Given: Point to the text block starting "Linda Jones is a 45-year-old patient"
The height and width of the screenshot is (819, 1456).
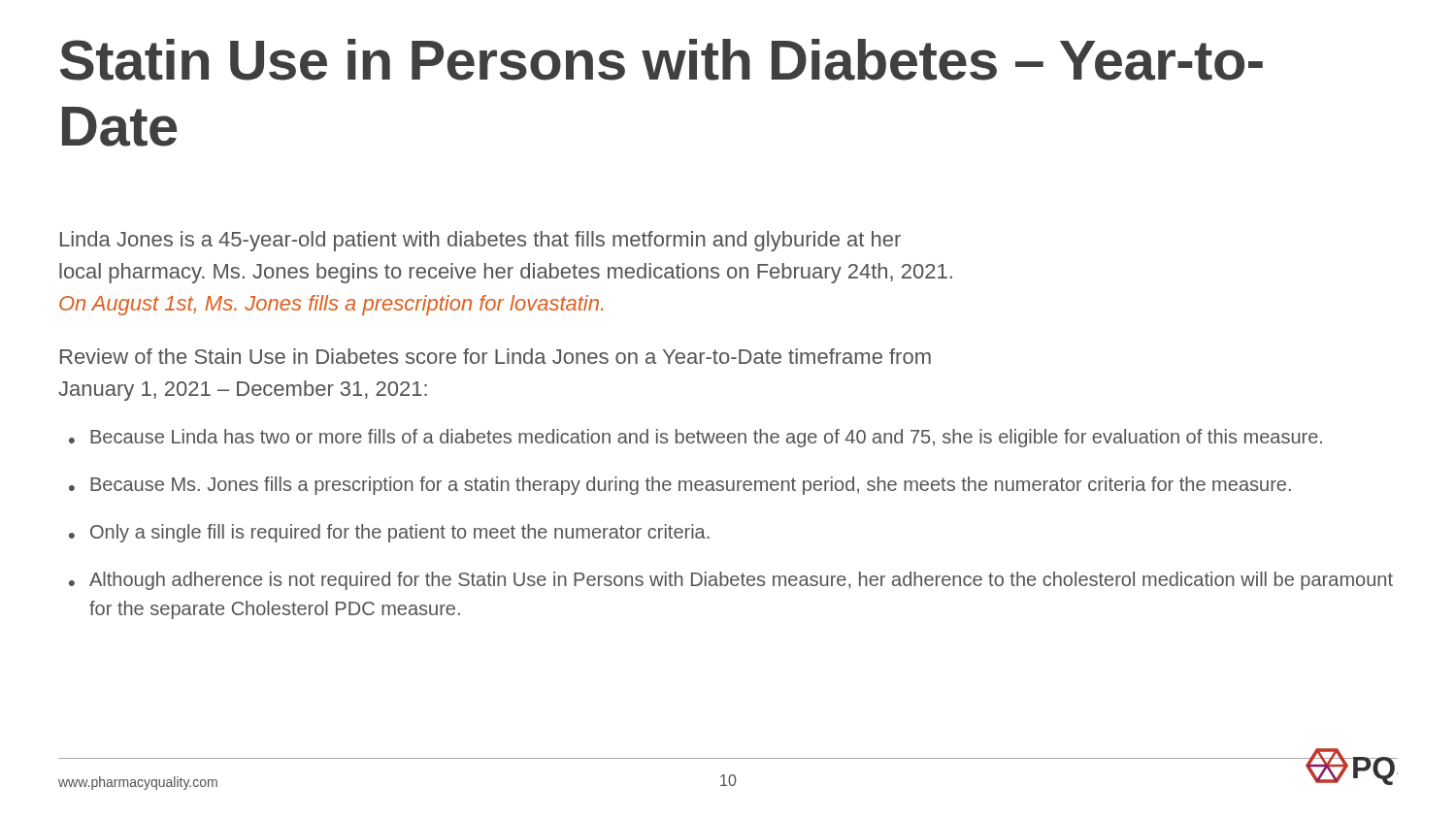Looking at the screenshot, I should click(506, 271).
